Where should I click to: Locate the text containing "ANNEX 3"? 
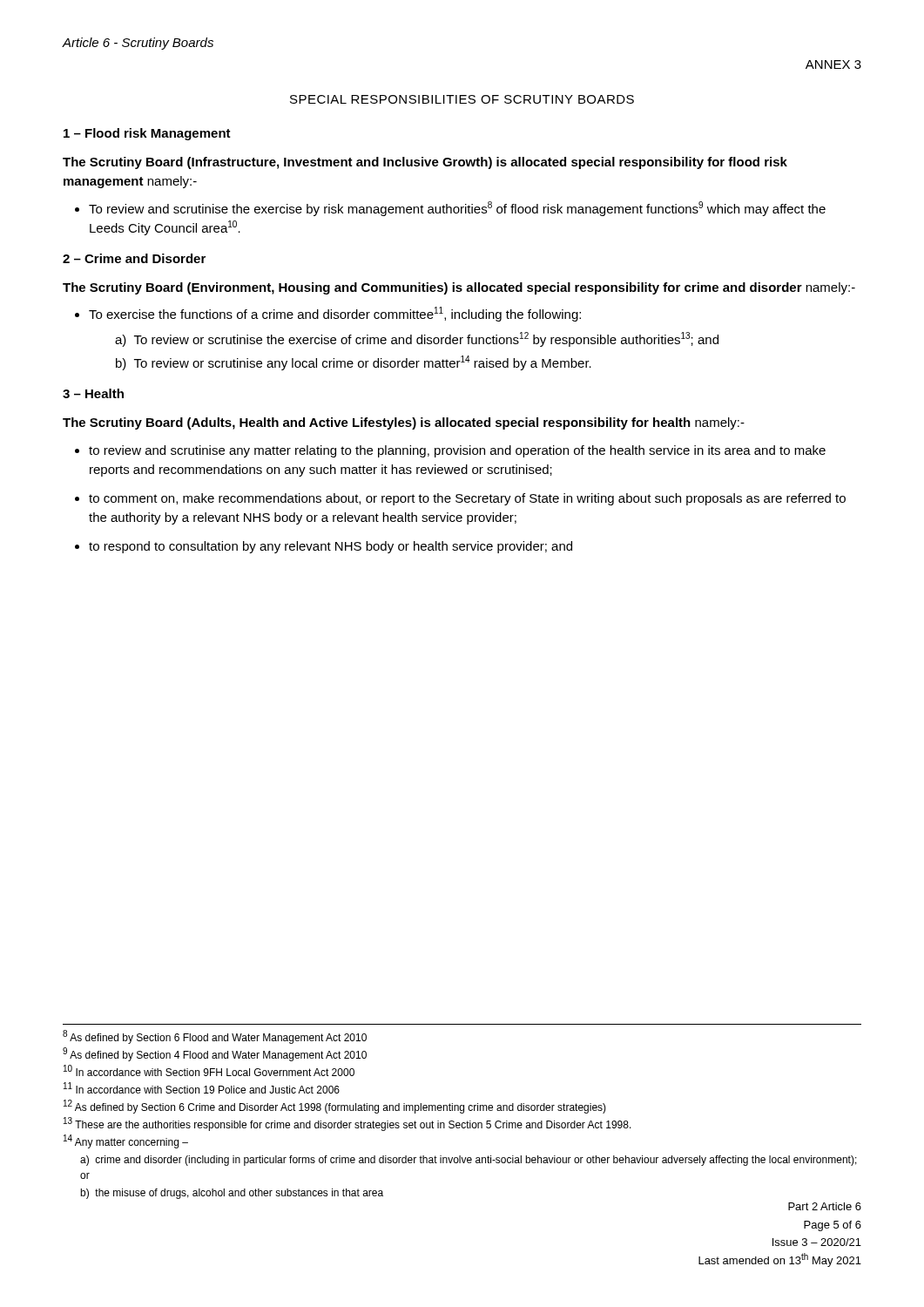tap(833, 64)
